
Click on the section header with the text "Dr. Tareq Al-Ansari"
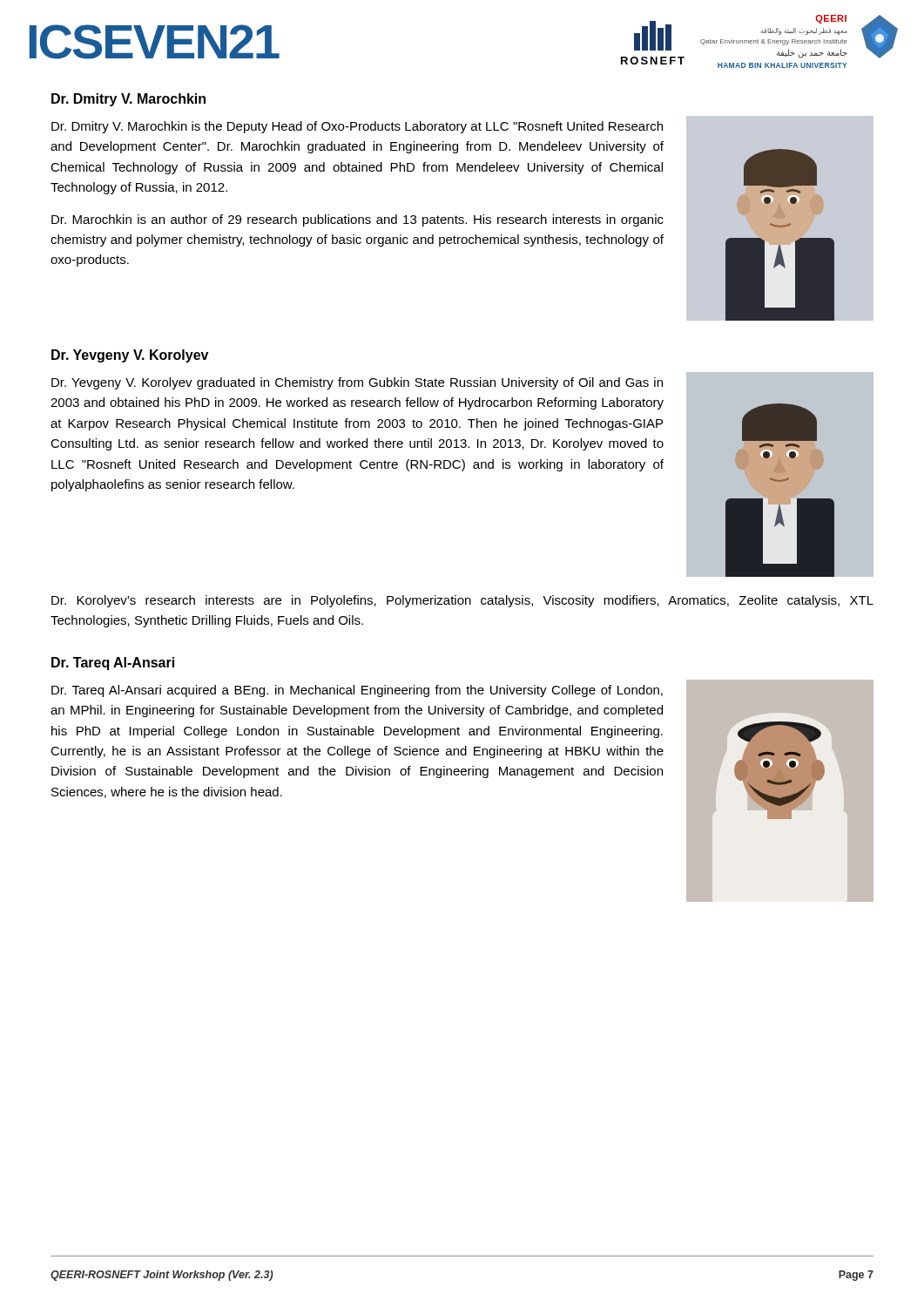113,662
